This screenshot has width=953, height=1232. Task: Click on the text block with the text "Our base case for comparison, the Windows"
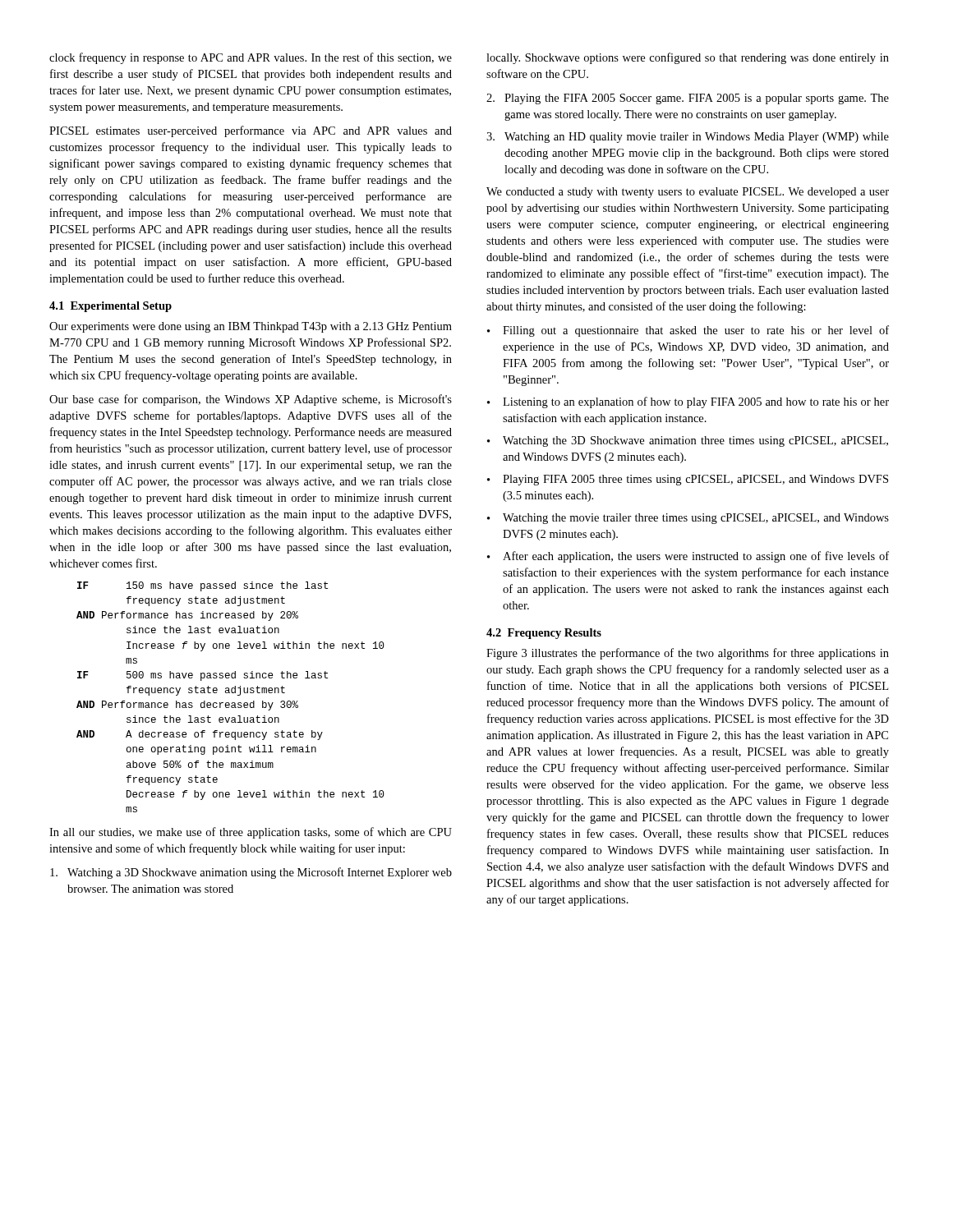click(x=251, y=481)
